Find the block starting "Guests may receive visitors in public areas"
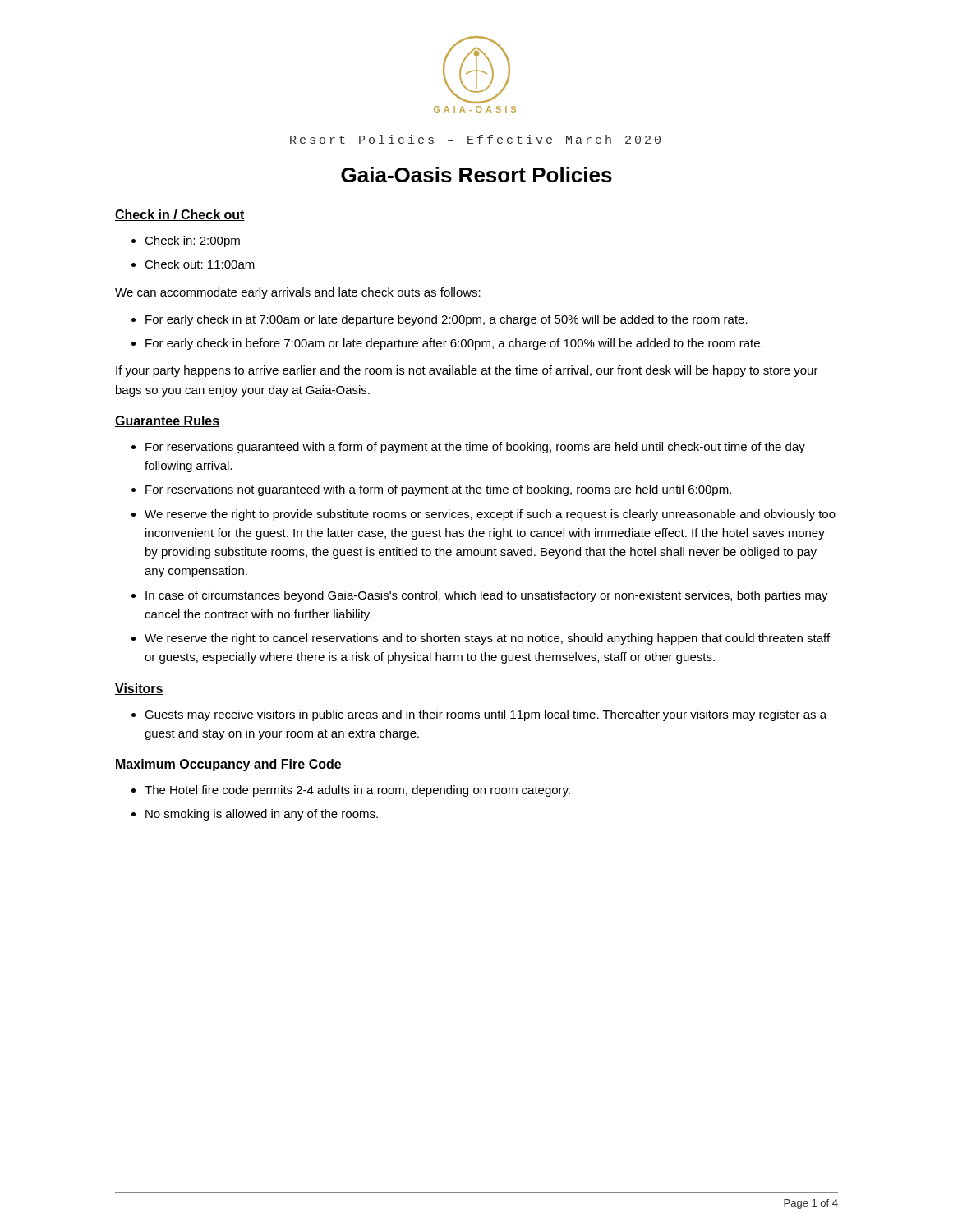Screen dimensions: 1232x953 click(x=486, y=723)
